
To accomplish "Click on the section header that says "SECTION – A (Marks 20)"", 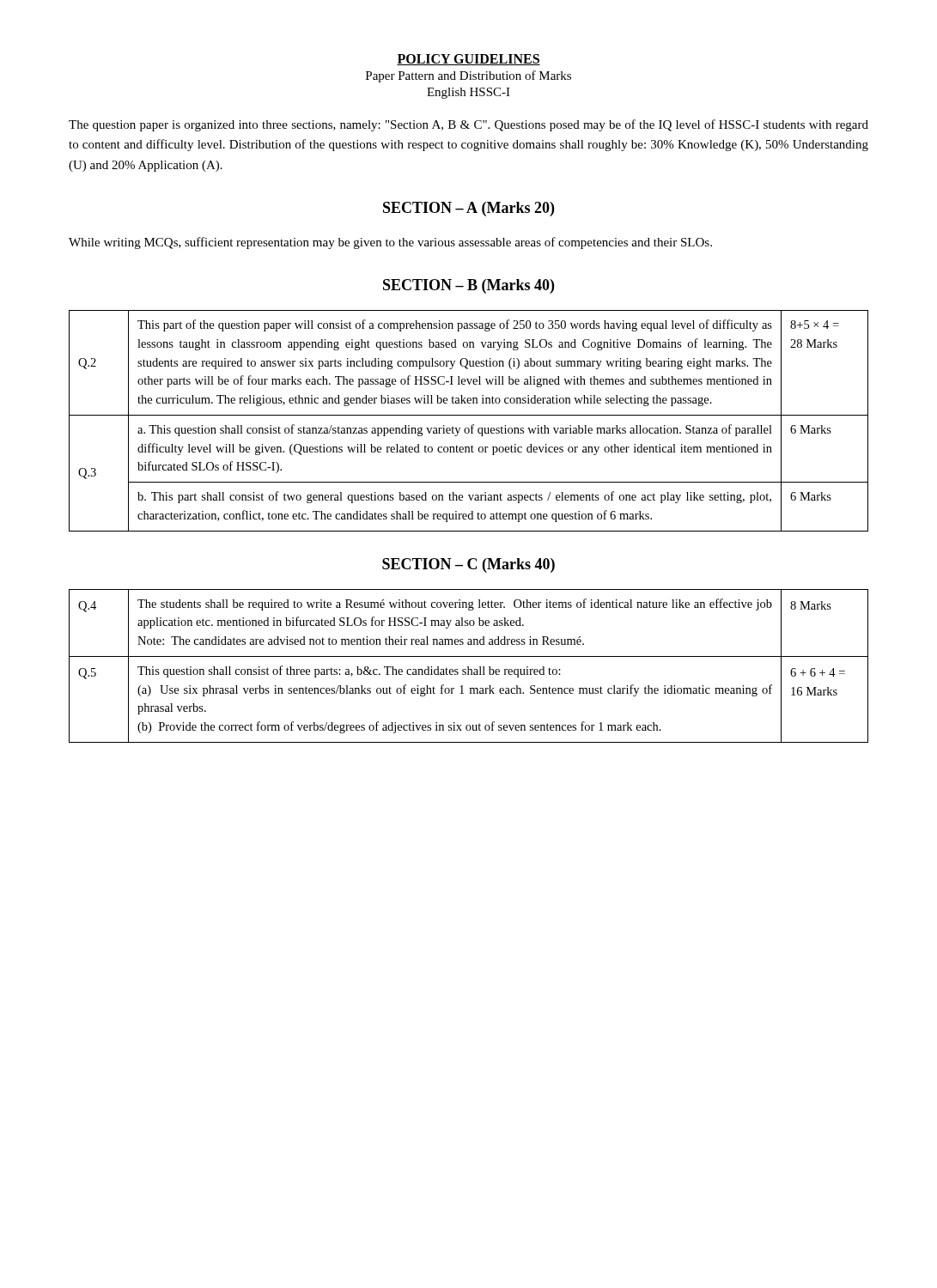I will click(468, 208).
